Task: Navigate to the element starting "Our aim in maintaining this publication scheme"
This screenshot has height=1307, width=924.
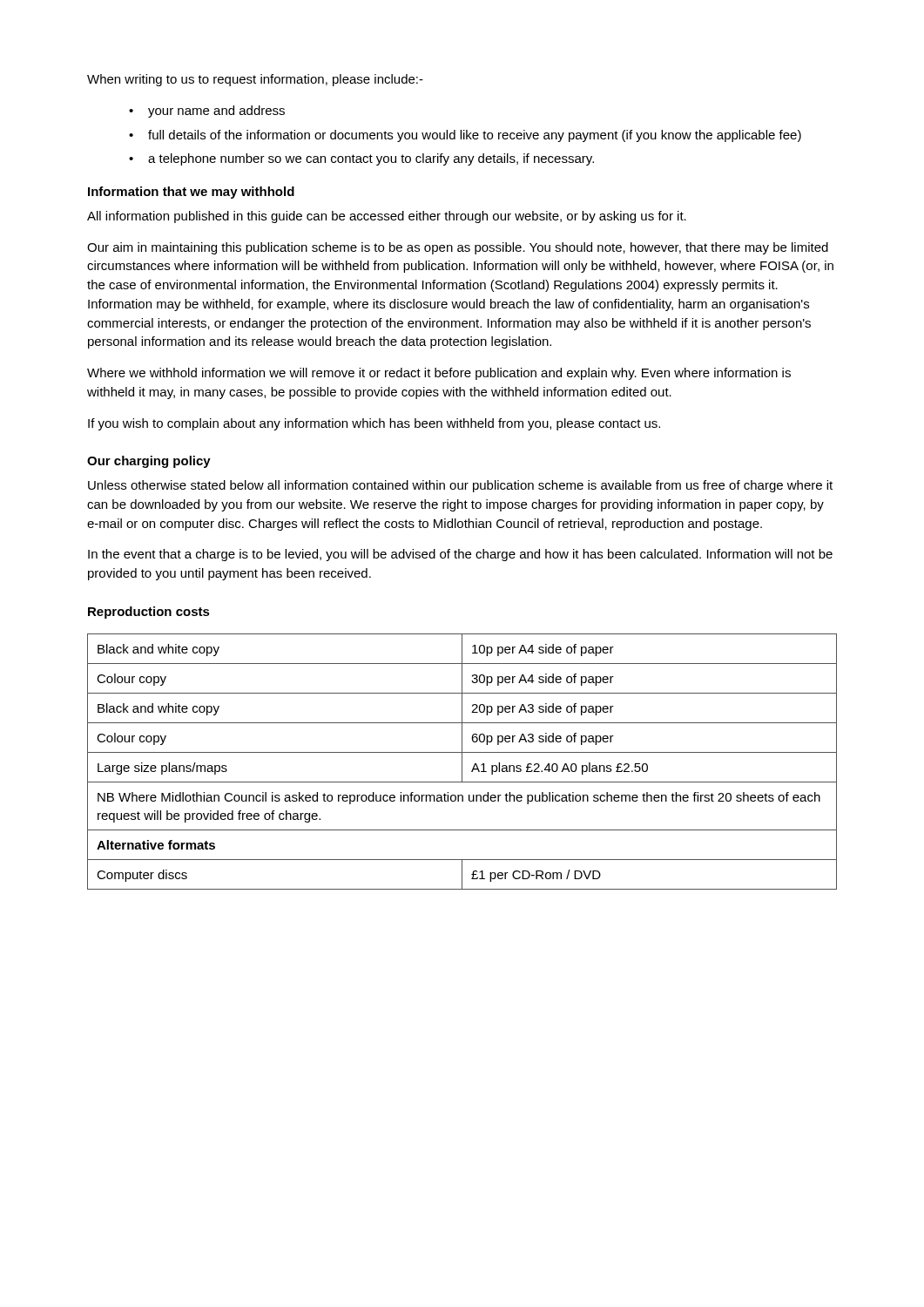Action: [461, 294]
